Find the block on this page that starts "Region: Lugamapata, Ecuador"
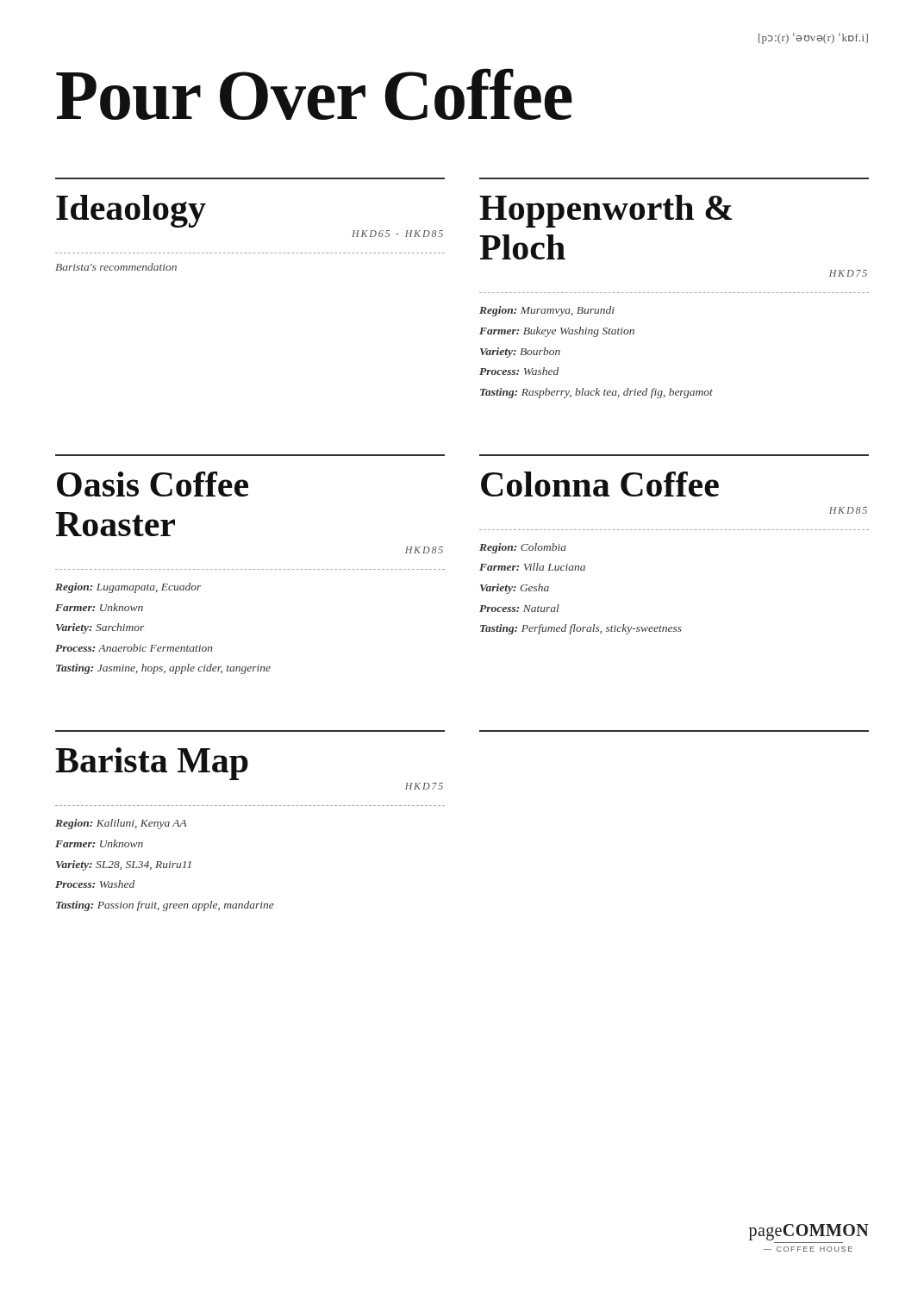 pyautogui.click(x=128, y=588)
